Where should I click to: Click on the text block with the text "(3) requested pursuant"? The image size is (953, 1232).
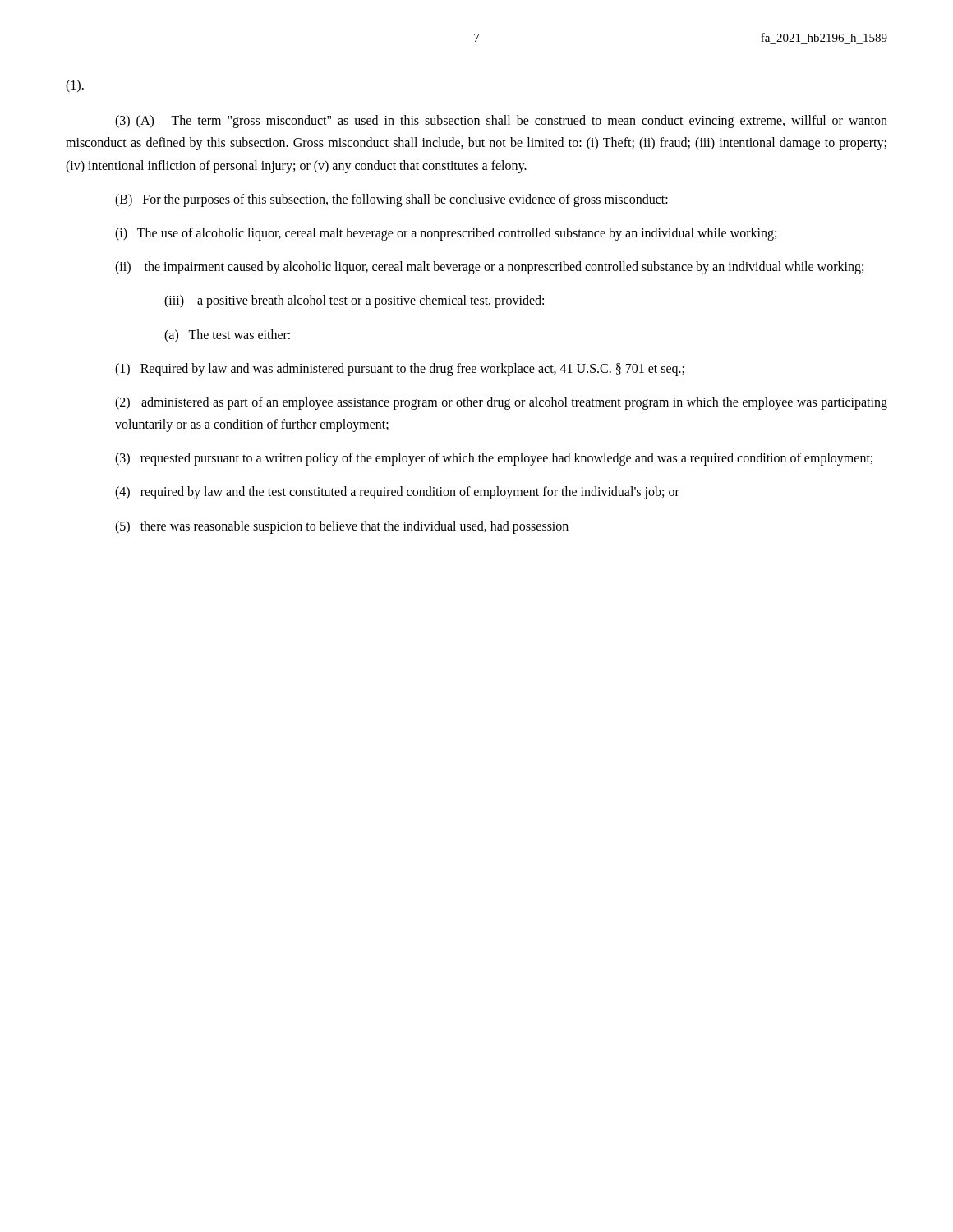click(494, 458)
